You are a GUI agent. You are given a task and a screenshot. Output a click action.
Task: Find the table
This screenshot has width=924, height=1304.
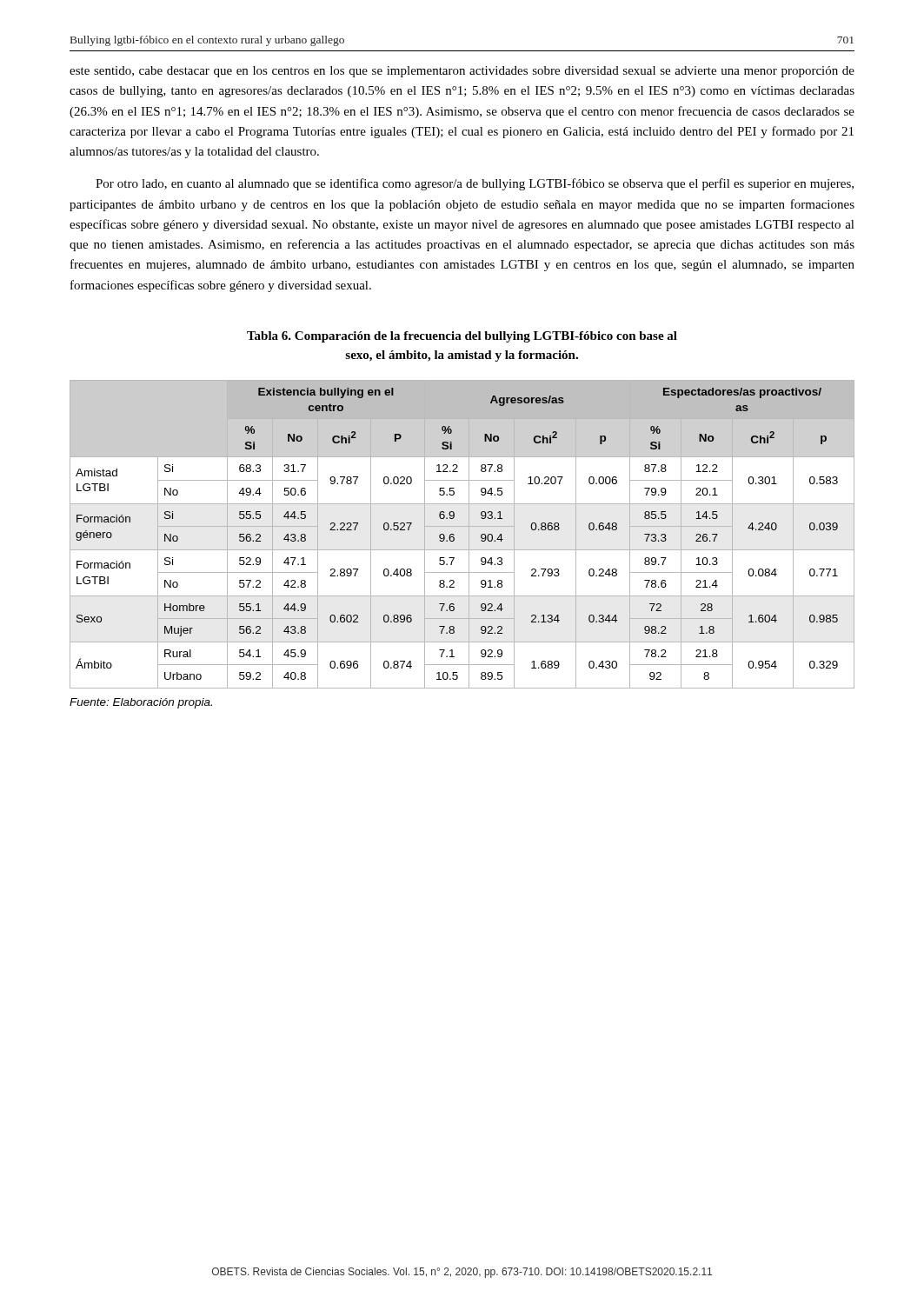pos(462,534)
